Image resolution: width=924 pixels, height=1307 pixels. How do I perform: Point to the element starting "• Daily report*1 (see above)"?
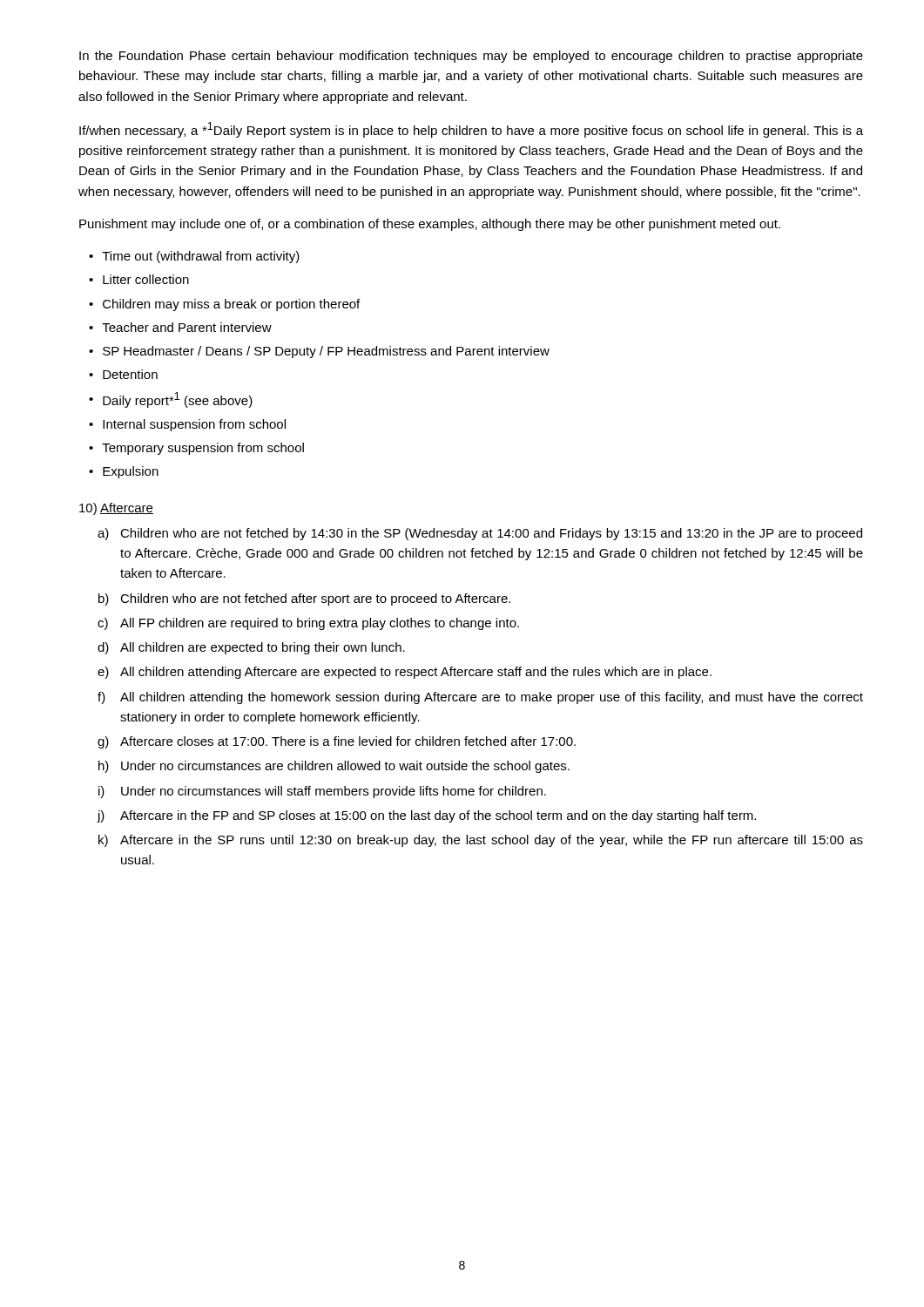tap(171, 399)
